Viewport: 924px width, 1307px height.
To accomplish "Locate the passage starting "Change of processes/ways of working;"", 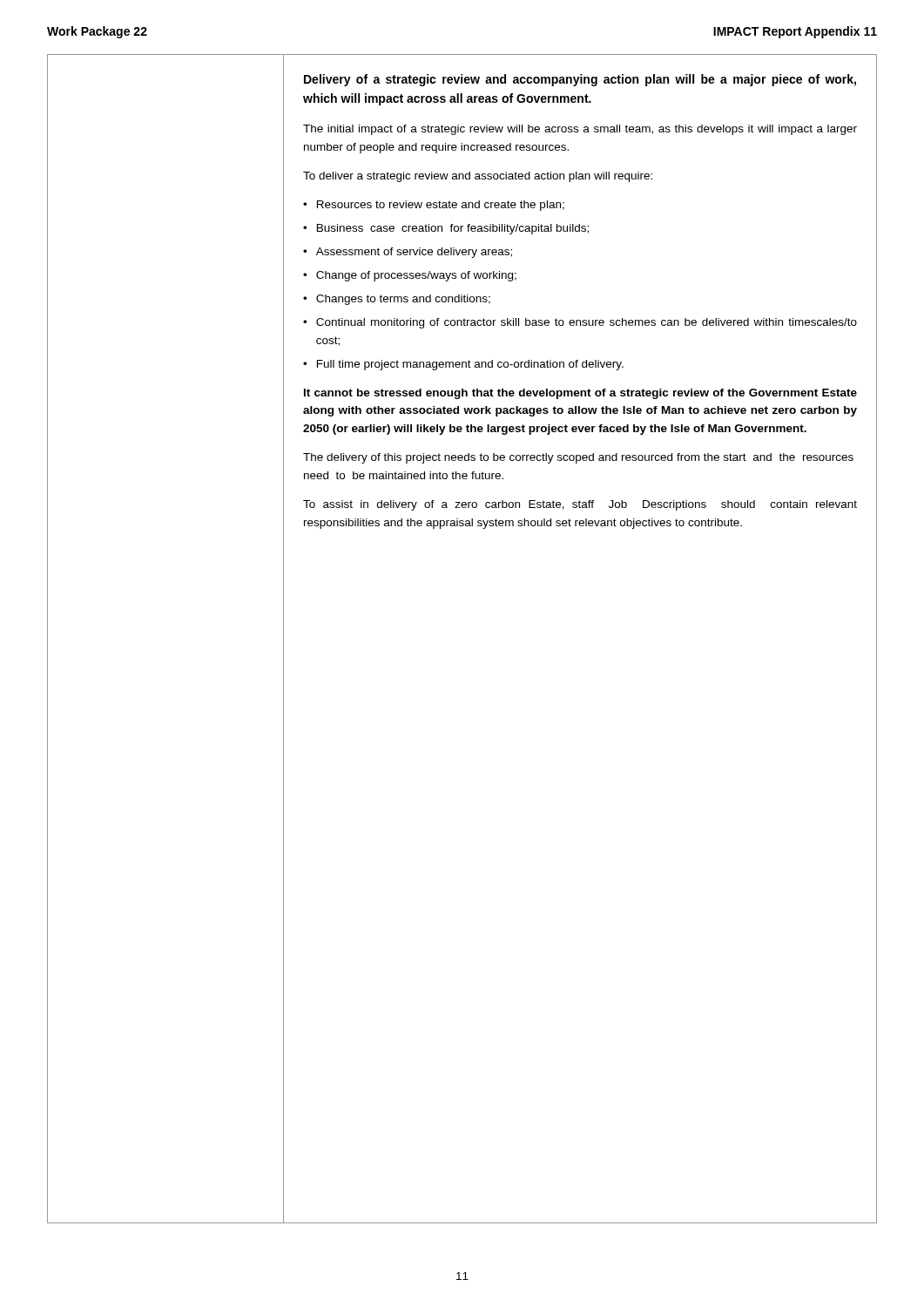I will tap(417, 276).
